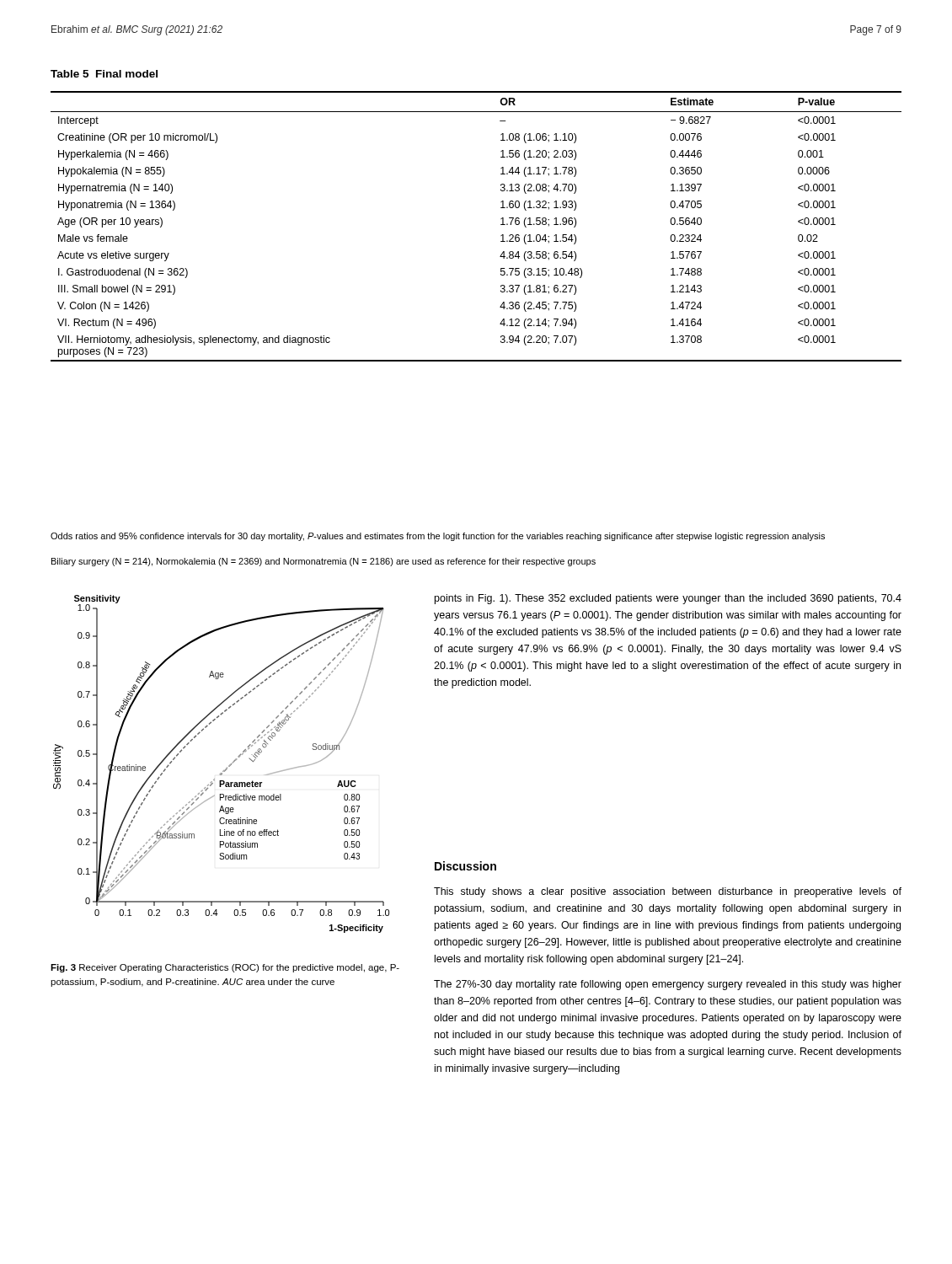The image size is (952, 1264).
Task: Select the passage starting "Biliary surgery (N = 214),"
Action: coord(323,561)
